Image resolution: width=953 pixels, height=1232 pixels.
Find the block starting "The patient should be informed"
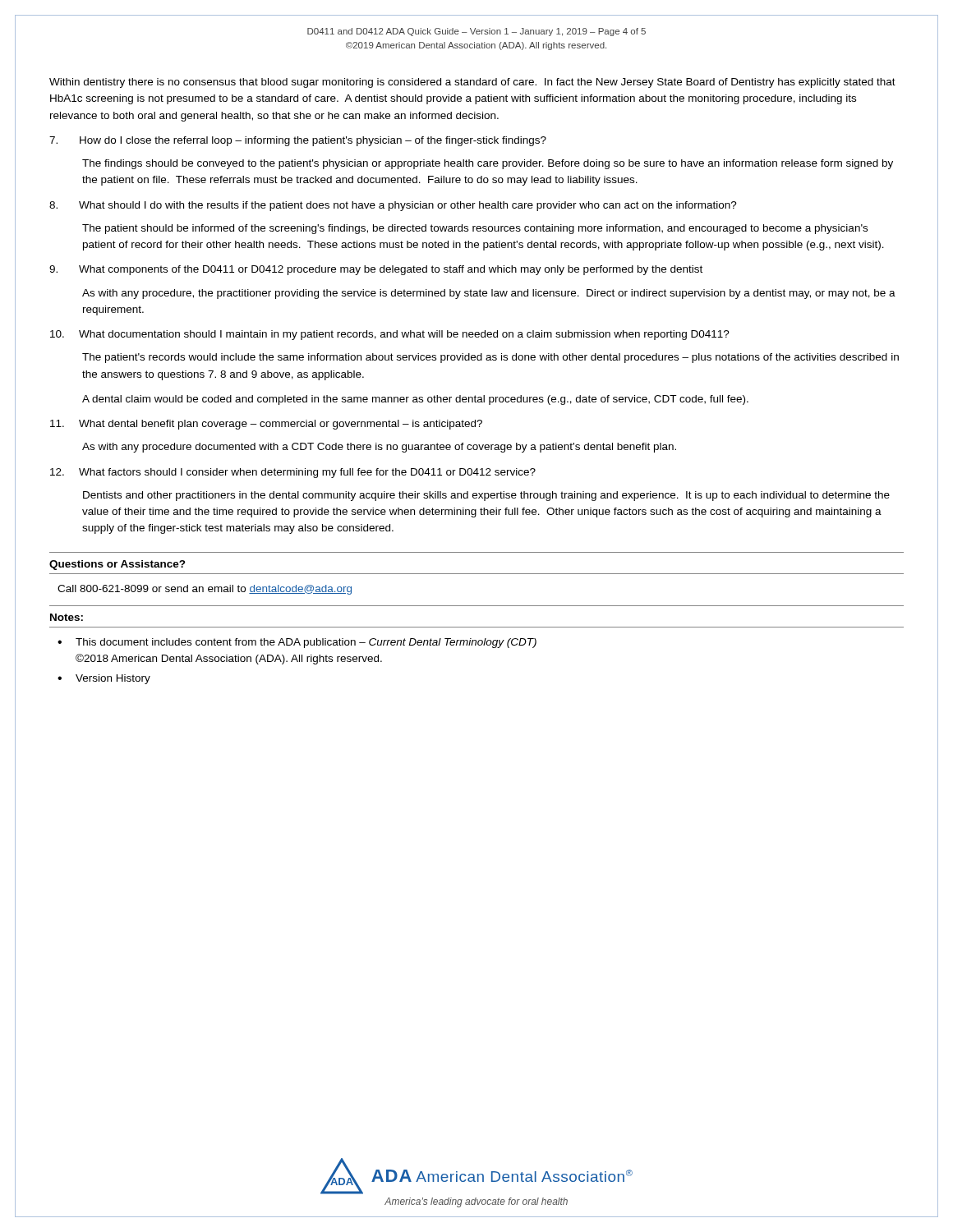pos(483,236)
